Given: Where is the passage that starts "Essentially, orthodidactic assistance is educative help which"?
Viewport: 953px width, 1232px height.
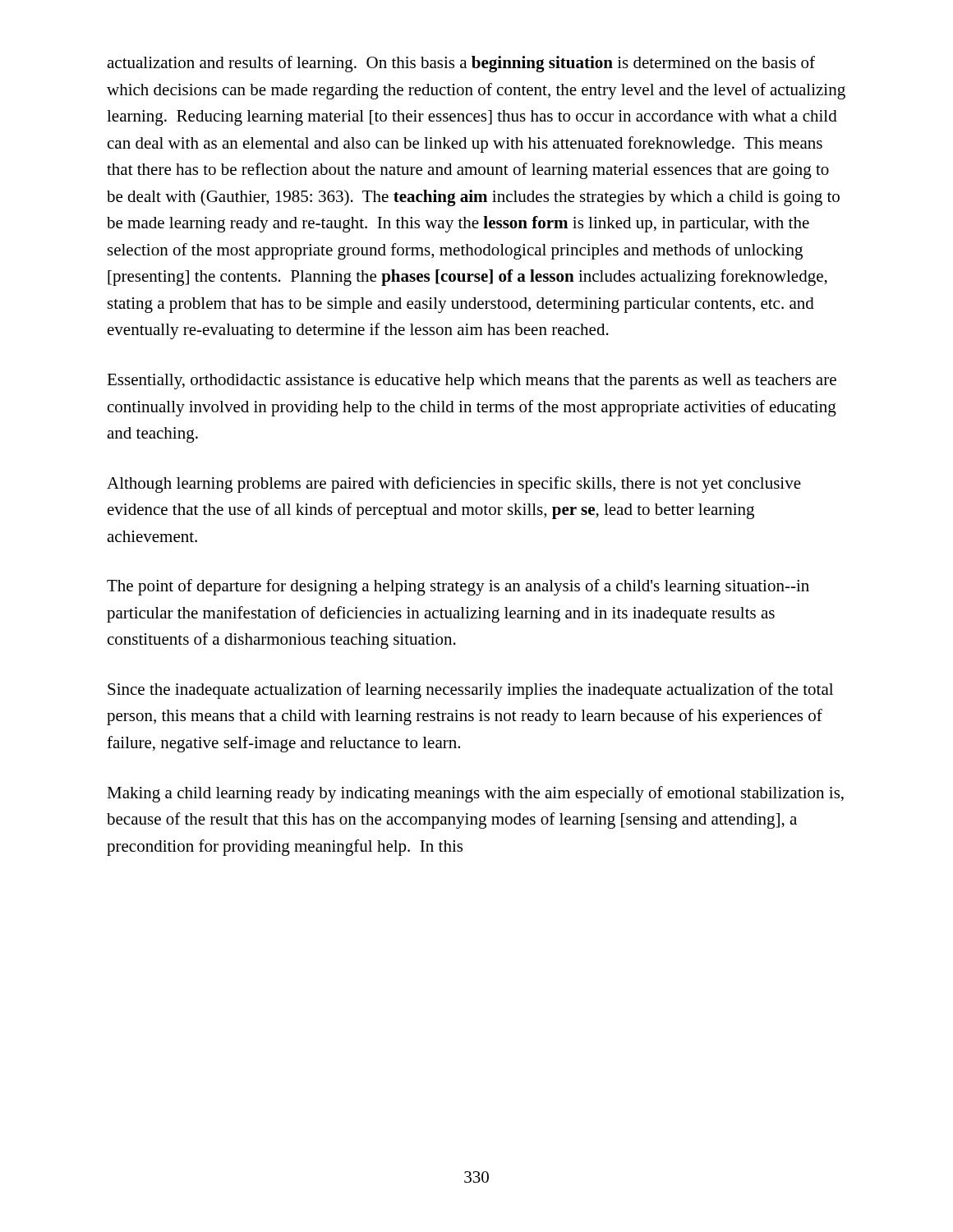Looking at the screenshot, I should [472, 406].
